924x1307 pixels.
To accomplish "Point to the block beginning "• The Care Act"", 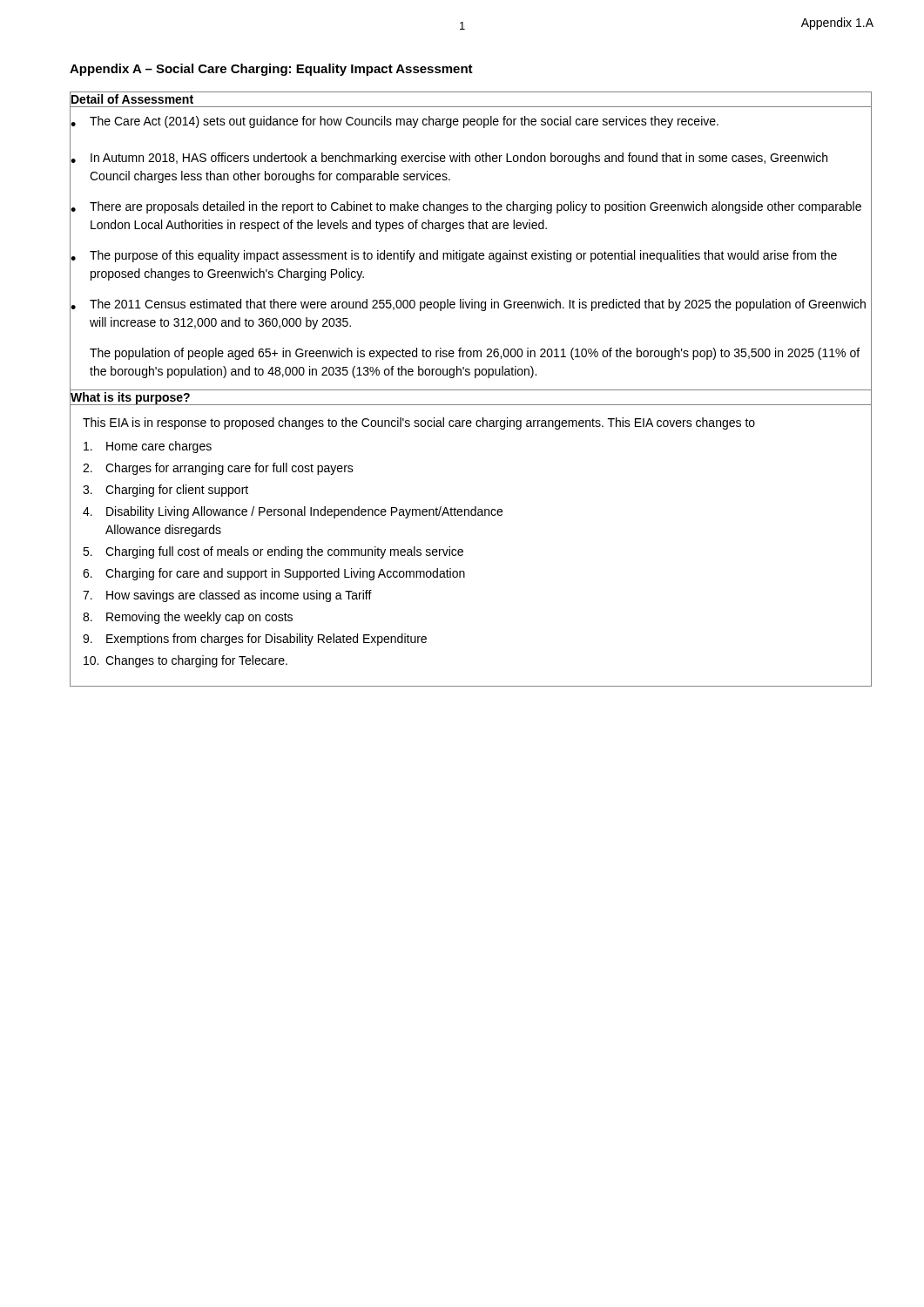I will tap(471, 125).
